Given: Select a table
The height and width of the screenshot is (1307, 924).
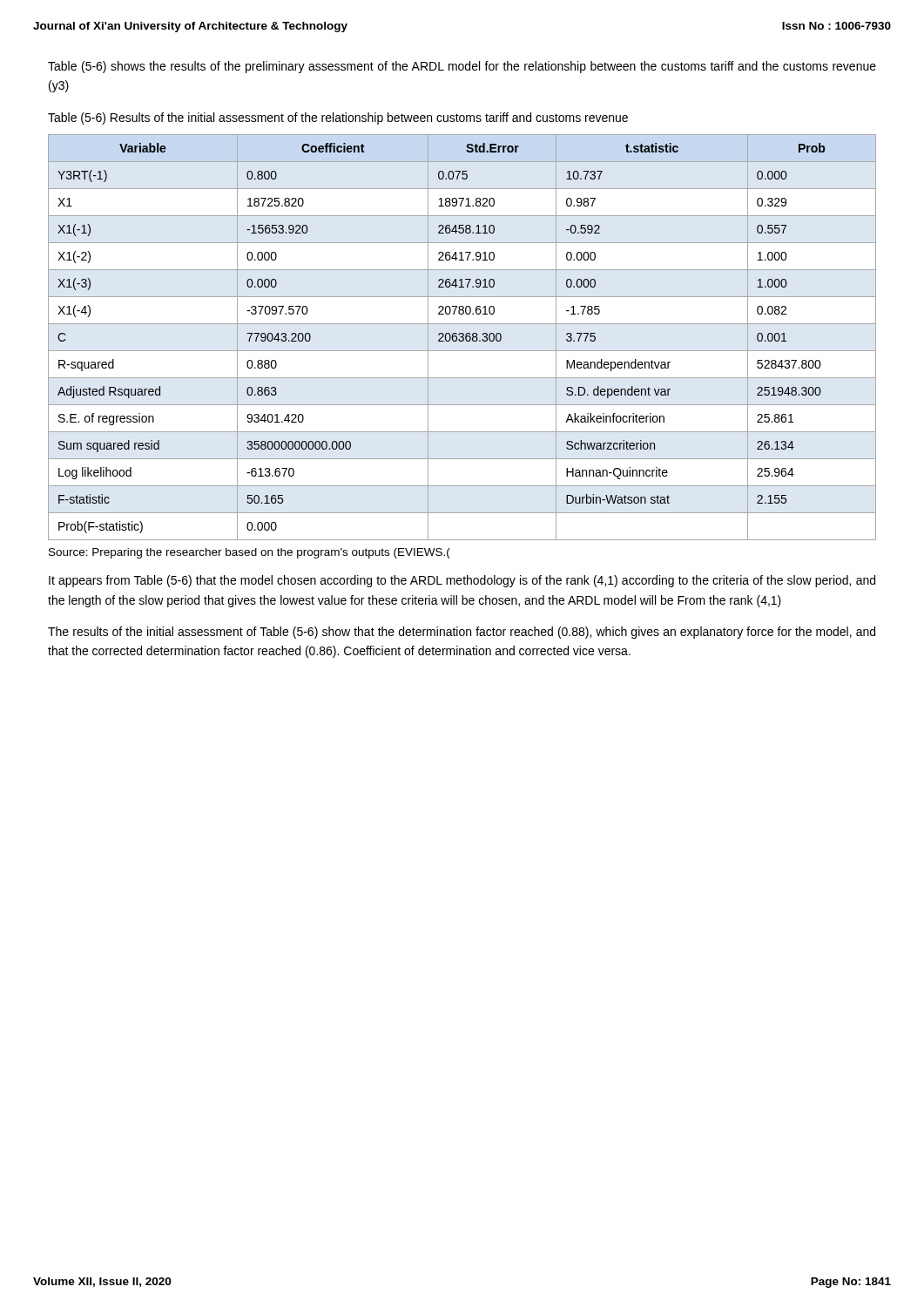Looking at the screenshot, I should 462,337.
